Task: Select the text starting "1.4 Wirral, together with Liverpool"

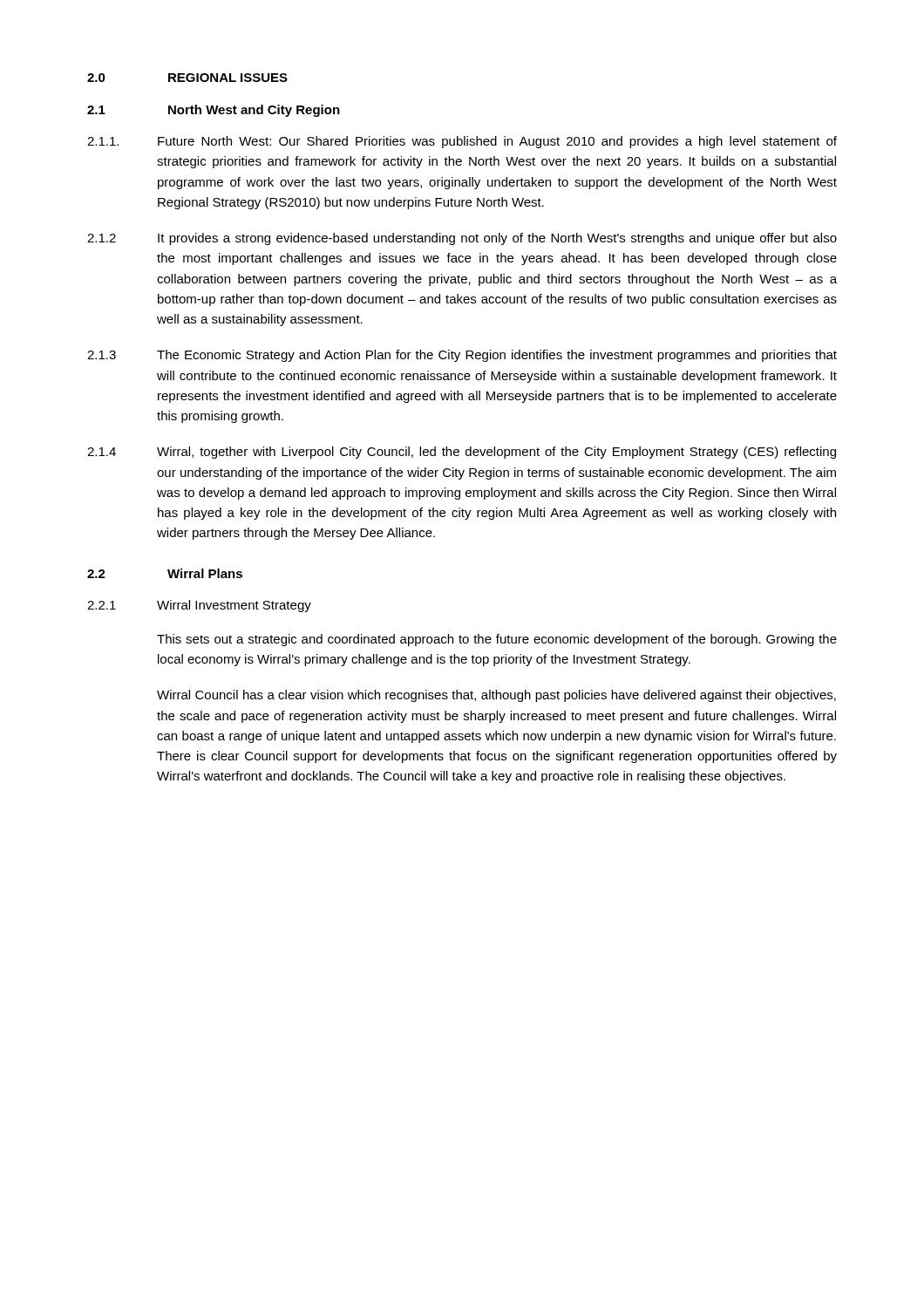Action: (x=462, y=492)
